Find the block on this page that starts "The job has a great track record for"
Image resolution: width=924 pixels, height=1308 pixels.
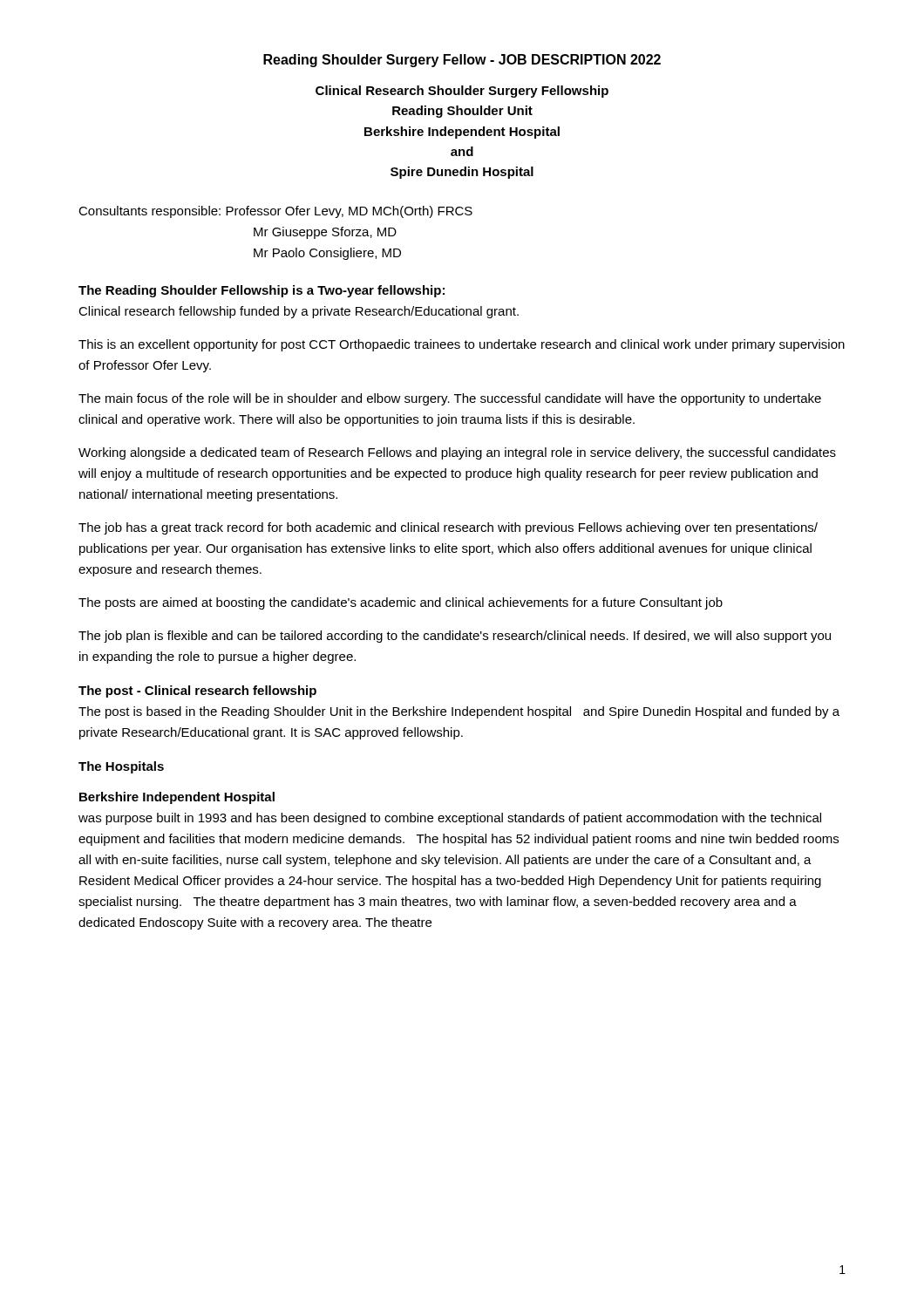click(448, 548)
